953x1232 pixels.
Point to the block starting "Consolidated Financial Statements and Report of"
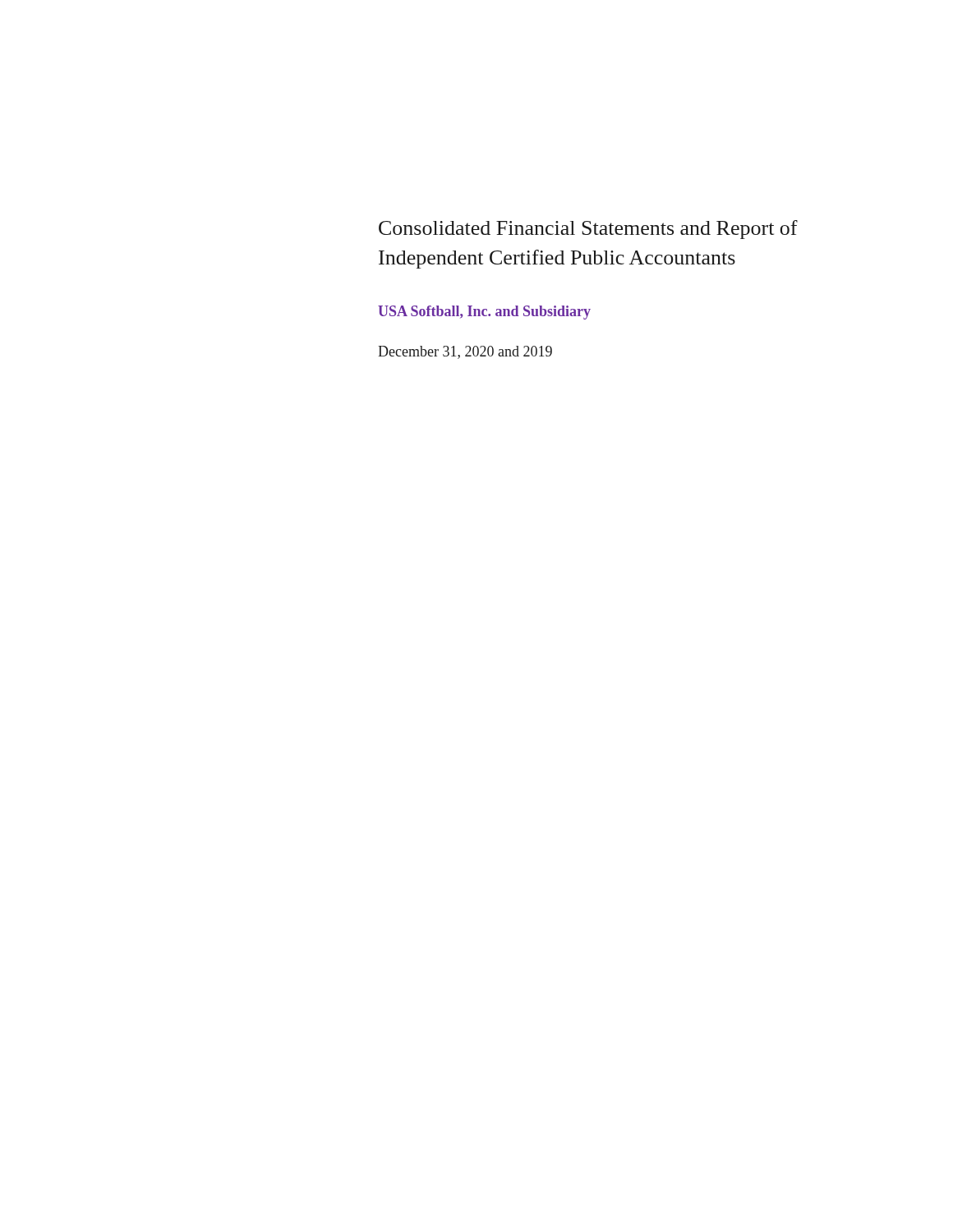coord(588,243)
